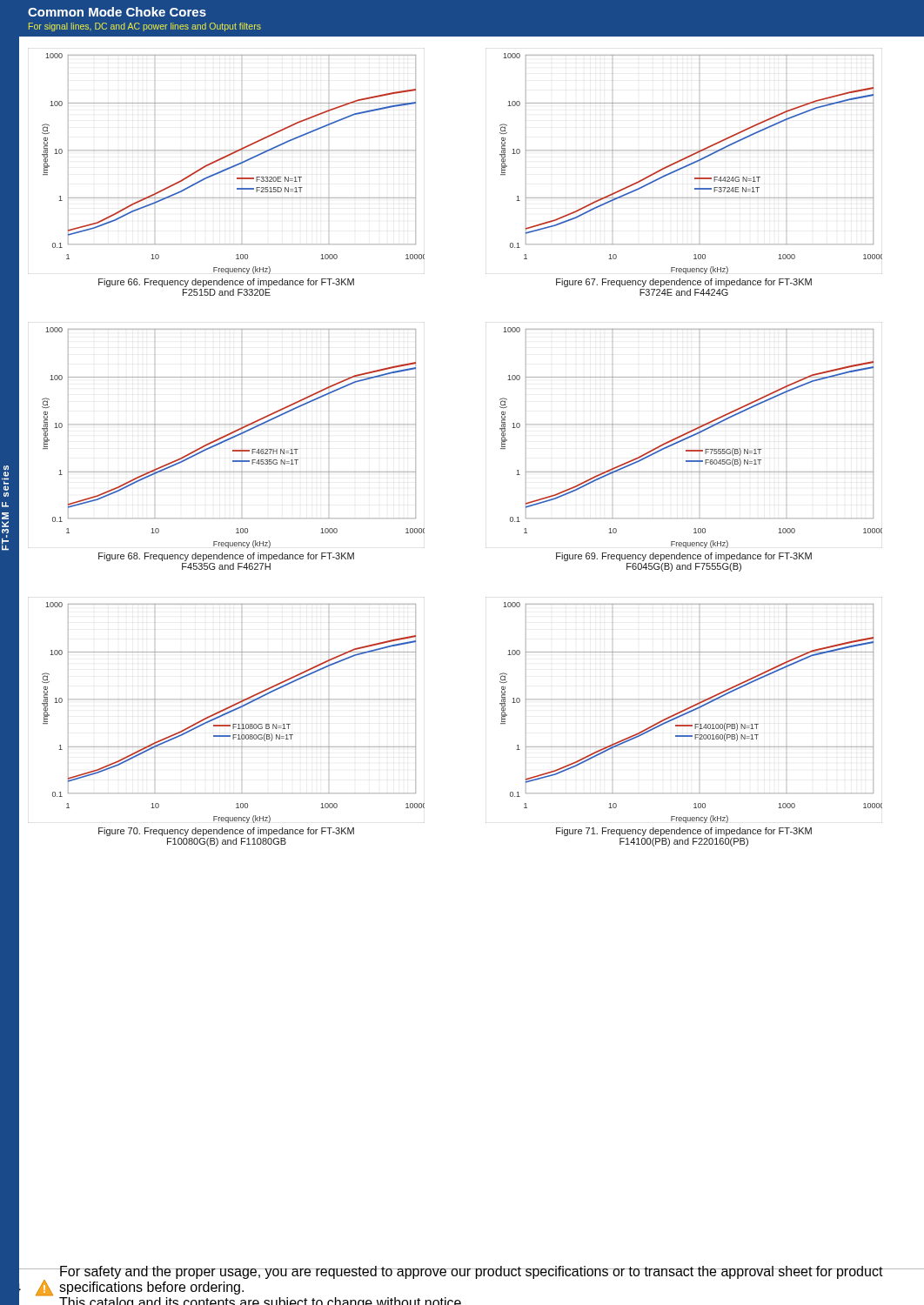Navigate to the region starting "Figure 71. Frequency dependence"
924x1305 pixels.
684,836
